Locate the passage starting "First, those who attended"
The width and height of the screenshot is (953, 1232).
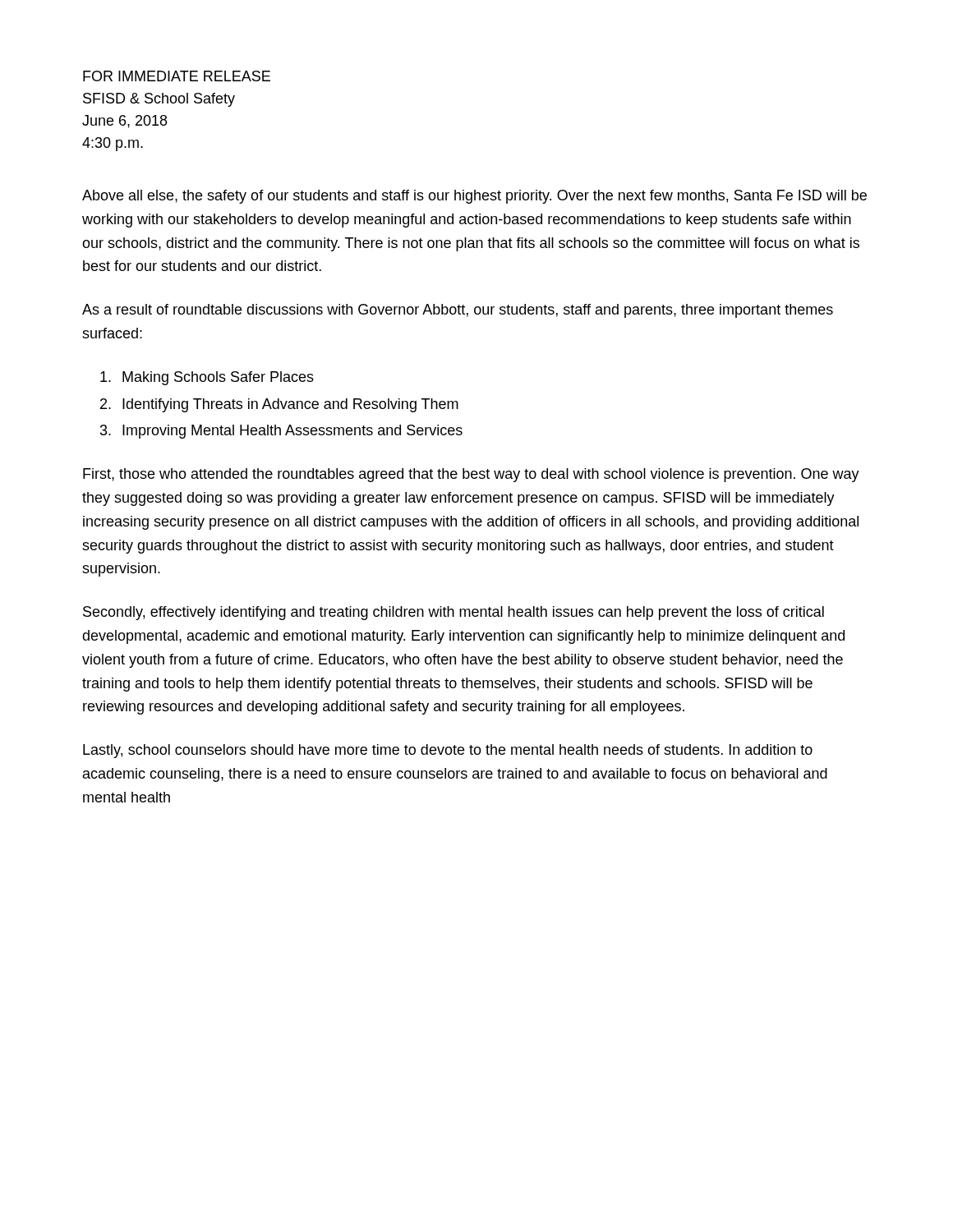pyautogui.click(x=471, y=521)
